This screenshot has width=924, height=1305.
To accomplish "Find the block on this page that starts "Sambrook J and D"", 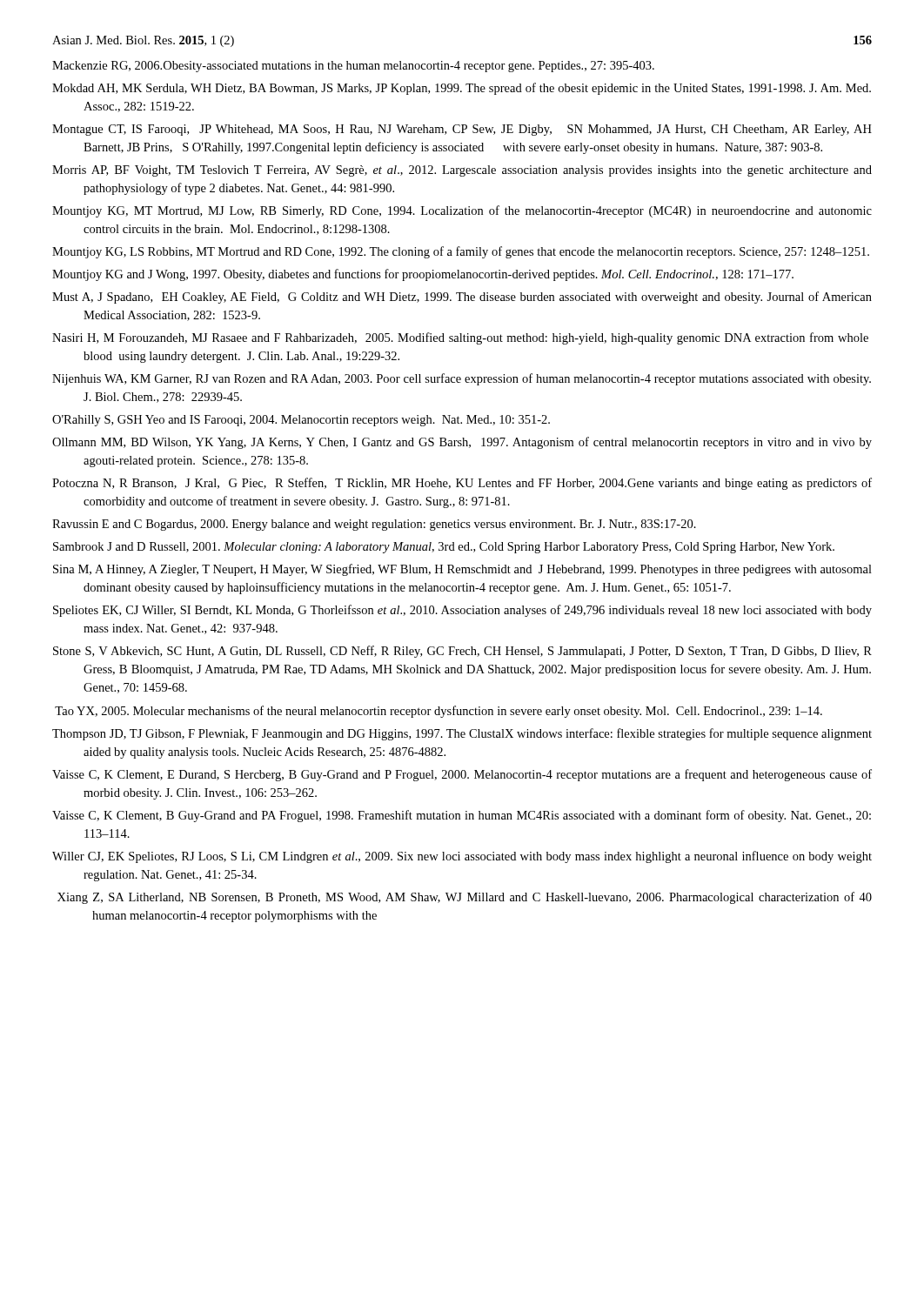I will pyautogui.click(x=444, y=547).
